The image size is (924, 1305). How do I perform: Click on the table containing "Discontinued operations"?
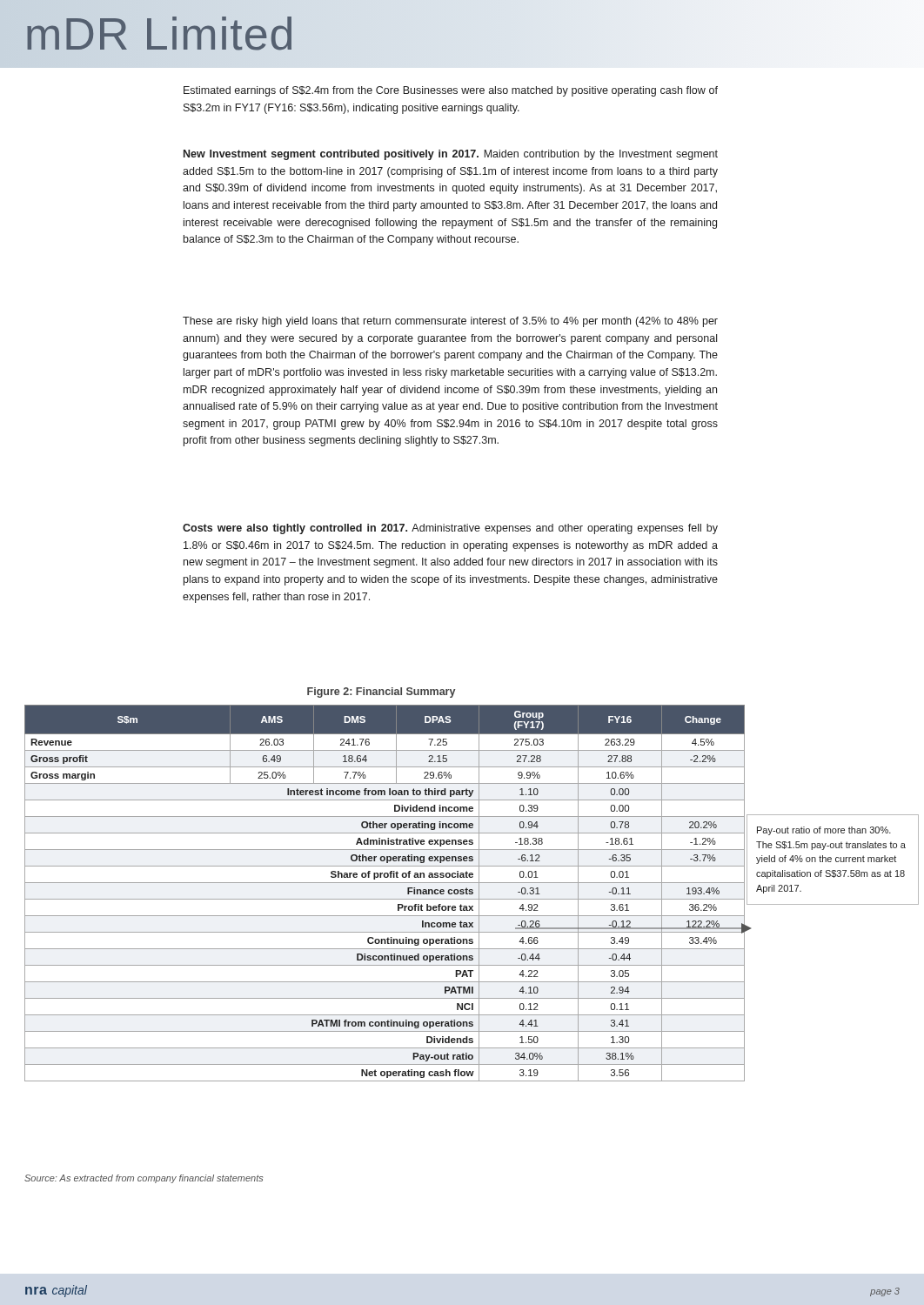[385, 893]
